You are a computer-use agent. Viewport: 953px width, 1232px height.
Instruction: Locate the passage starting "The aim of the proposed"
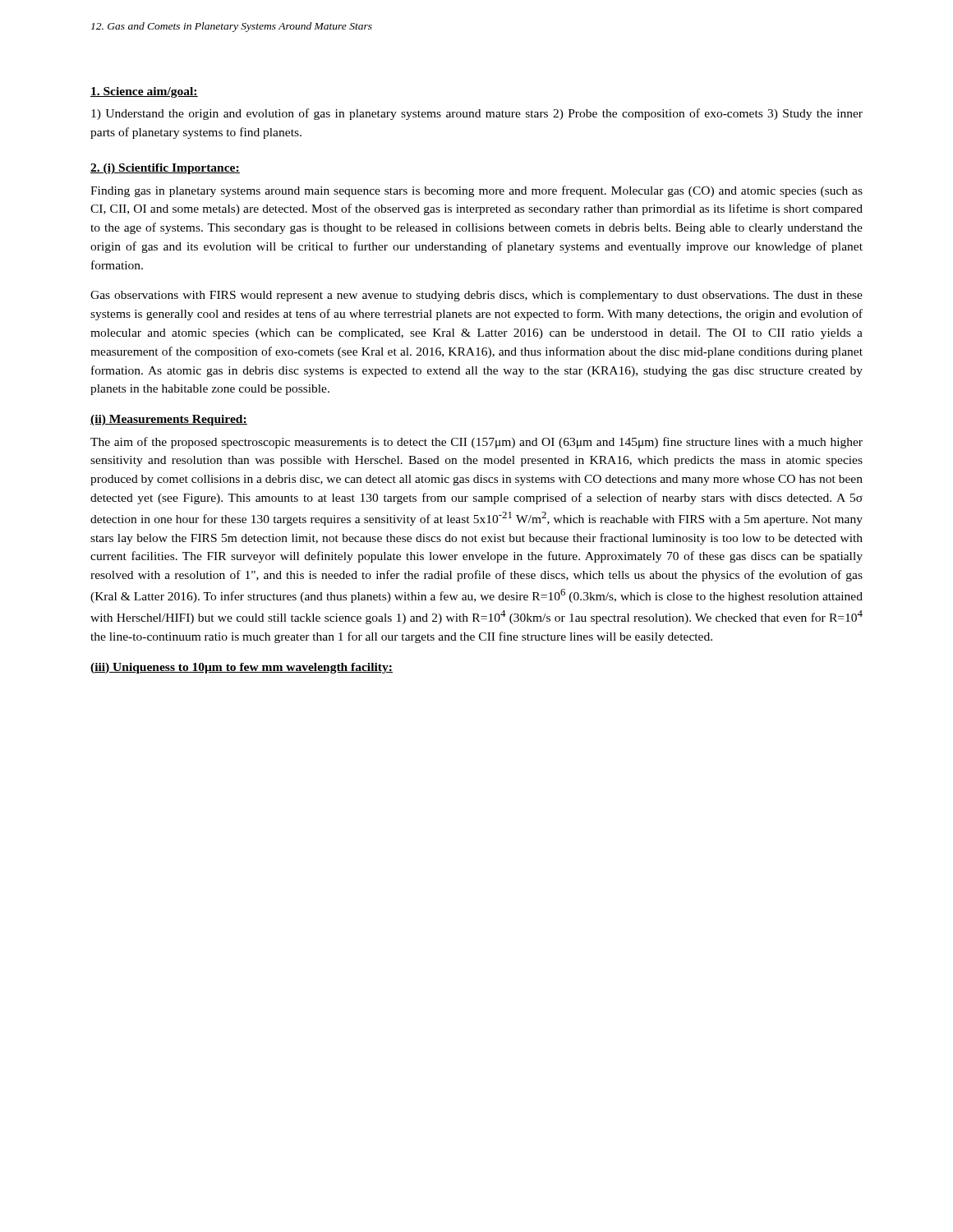[476, 539]
